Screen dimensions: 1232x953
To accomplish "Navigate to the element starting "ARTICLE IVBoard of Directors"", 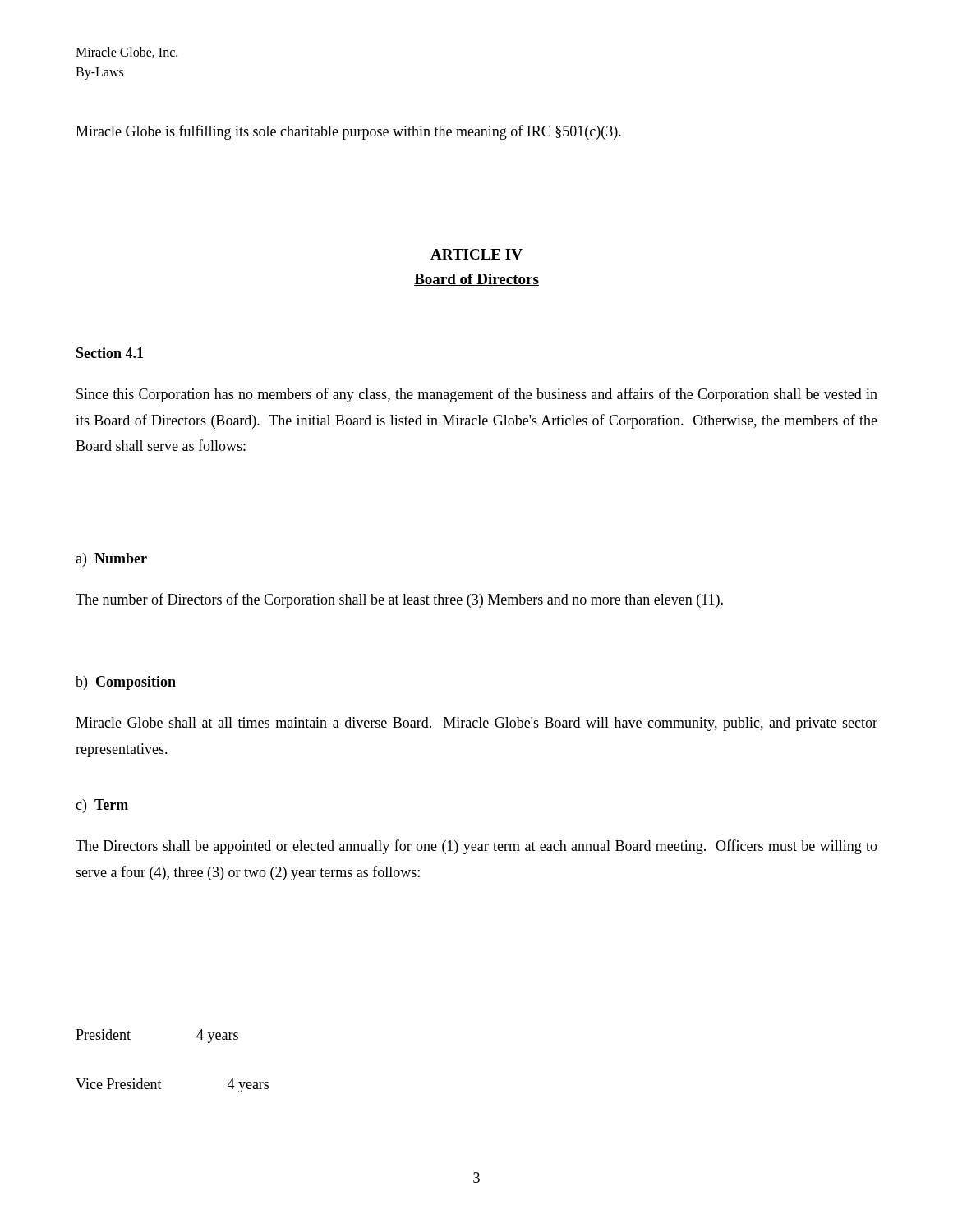I will coord(476,267).
